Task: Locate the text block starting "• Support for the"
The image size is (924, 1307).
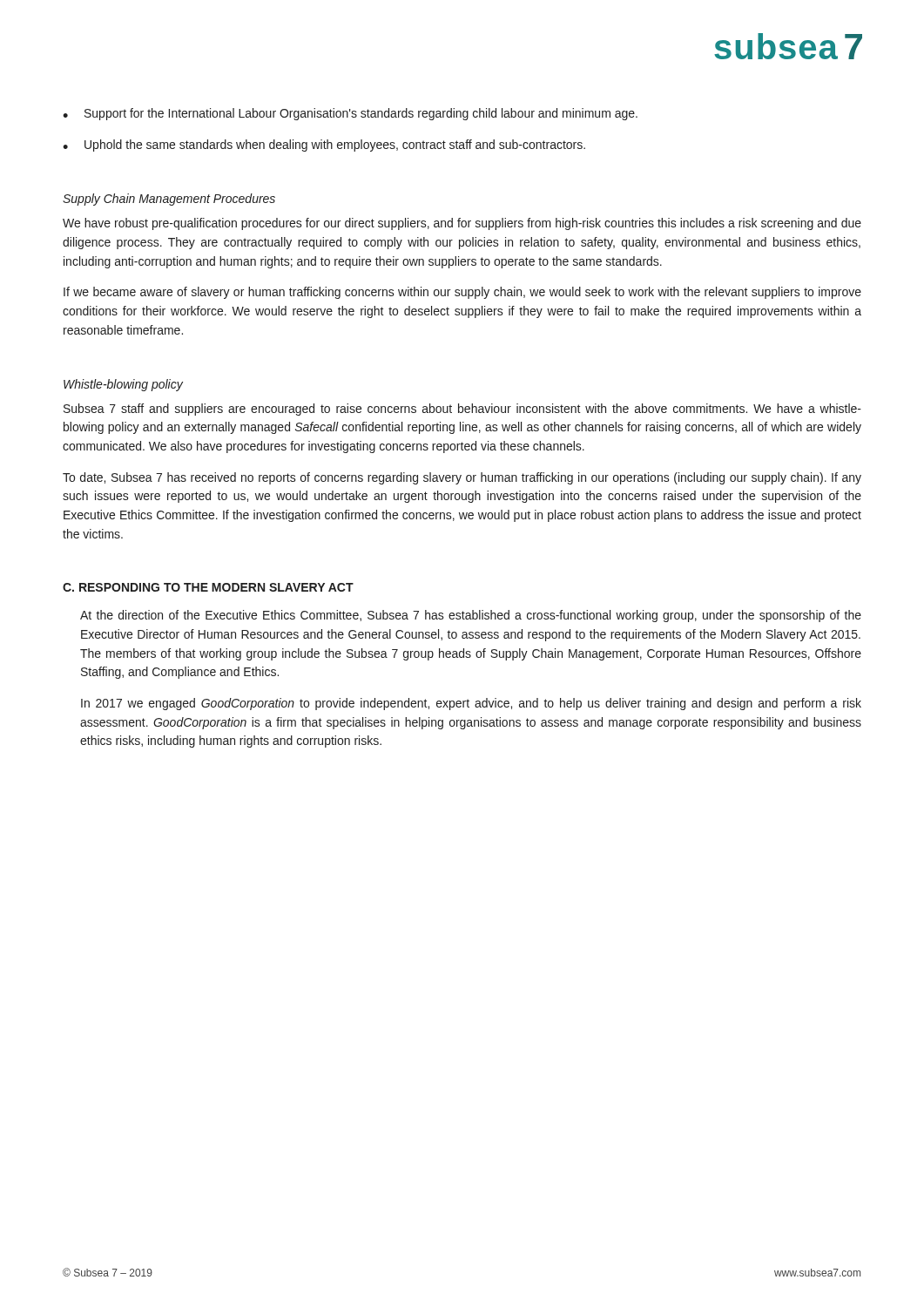Action: (x=462, y=116)
